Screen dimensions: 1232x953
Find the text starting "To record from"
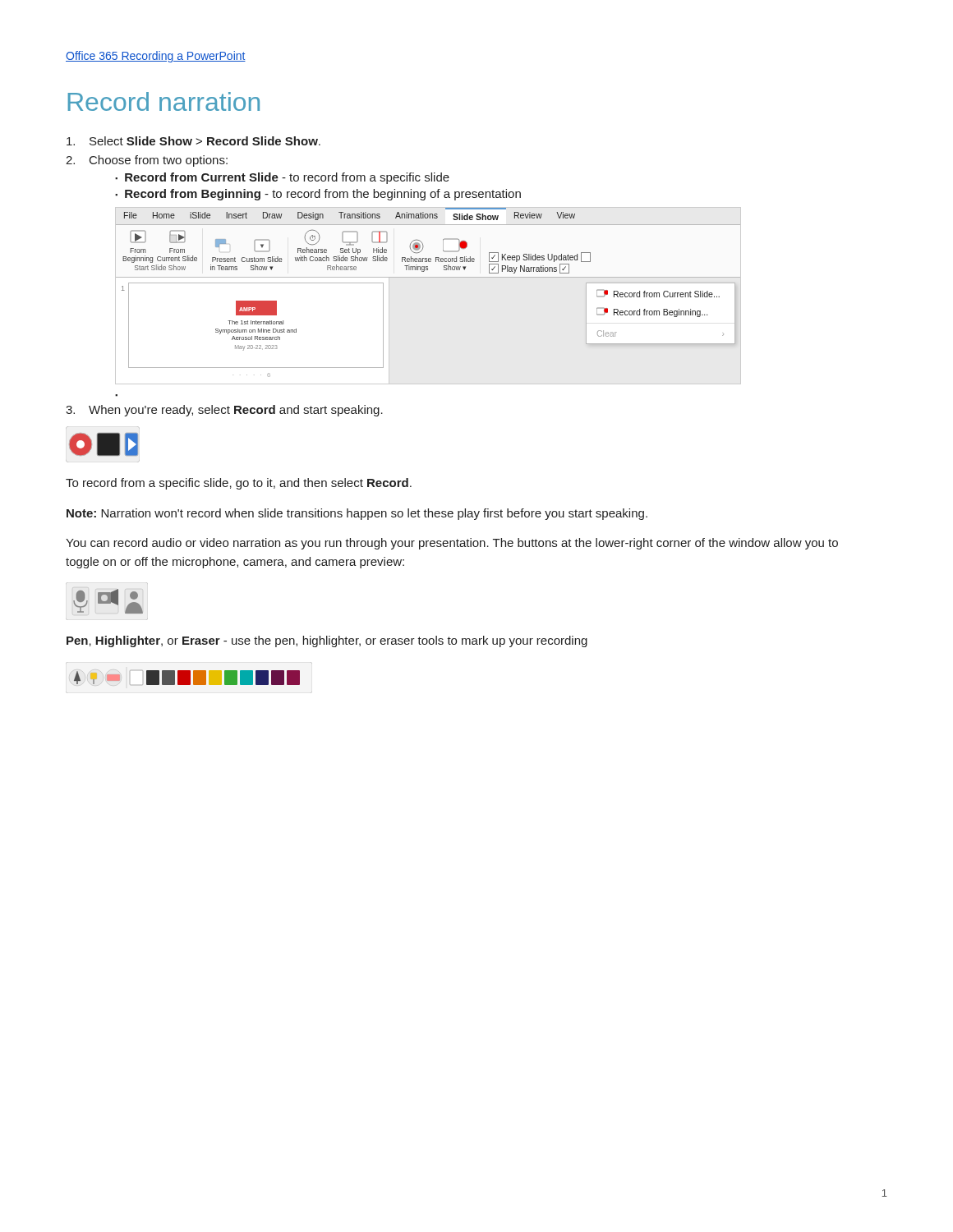[x=239, y=483]
